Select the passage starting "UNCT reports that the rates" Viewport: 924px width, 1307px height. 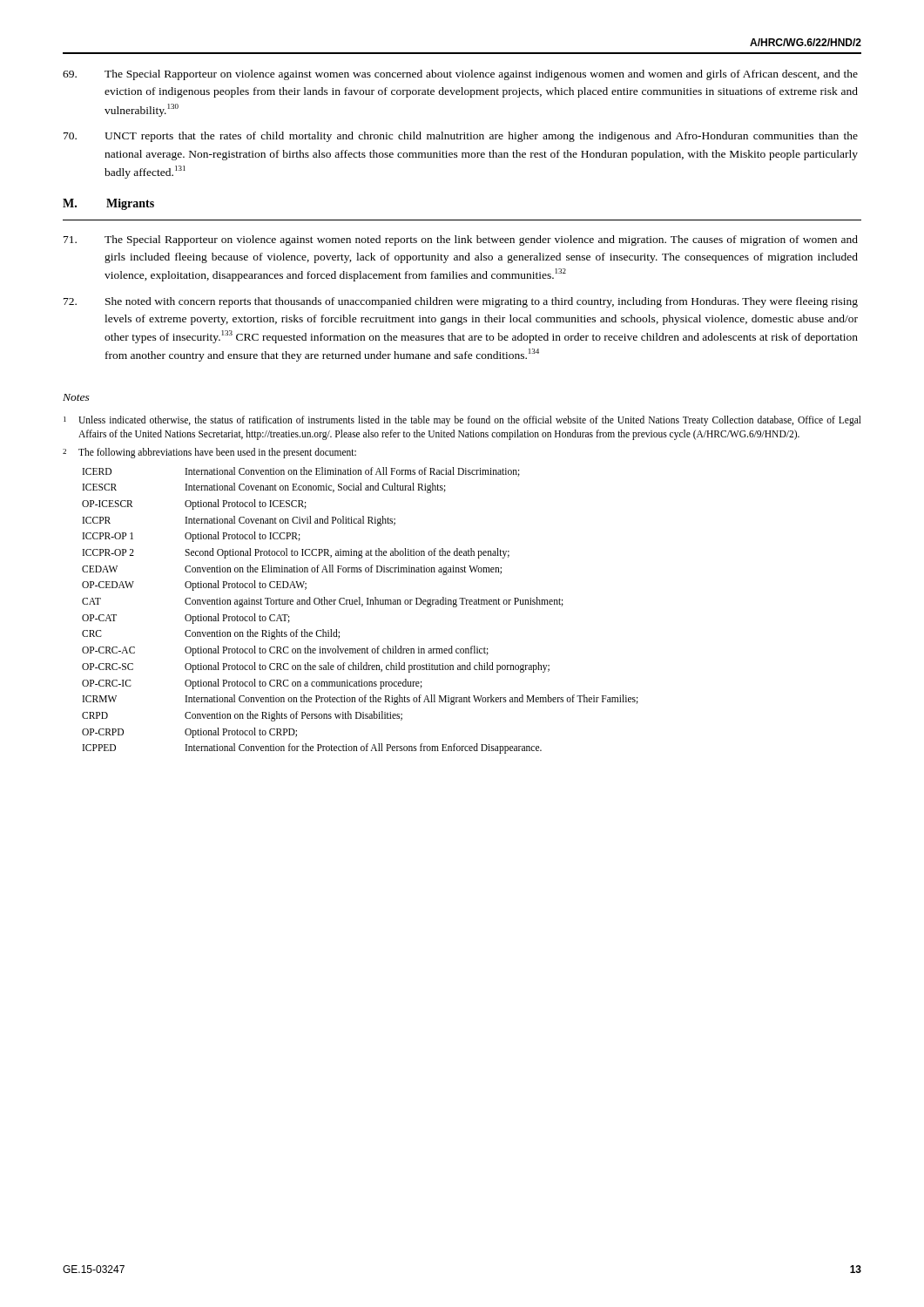(462, 154)
